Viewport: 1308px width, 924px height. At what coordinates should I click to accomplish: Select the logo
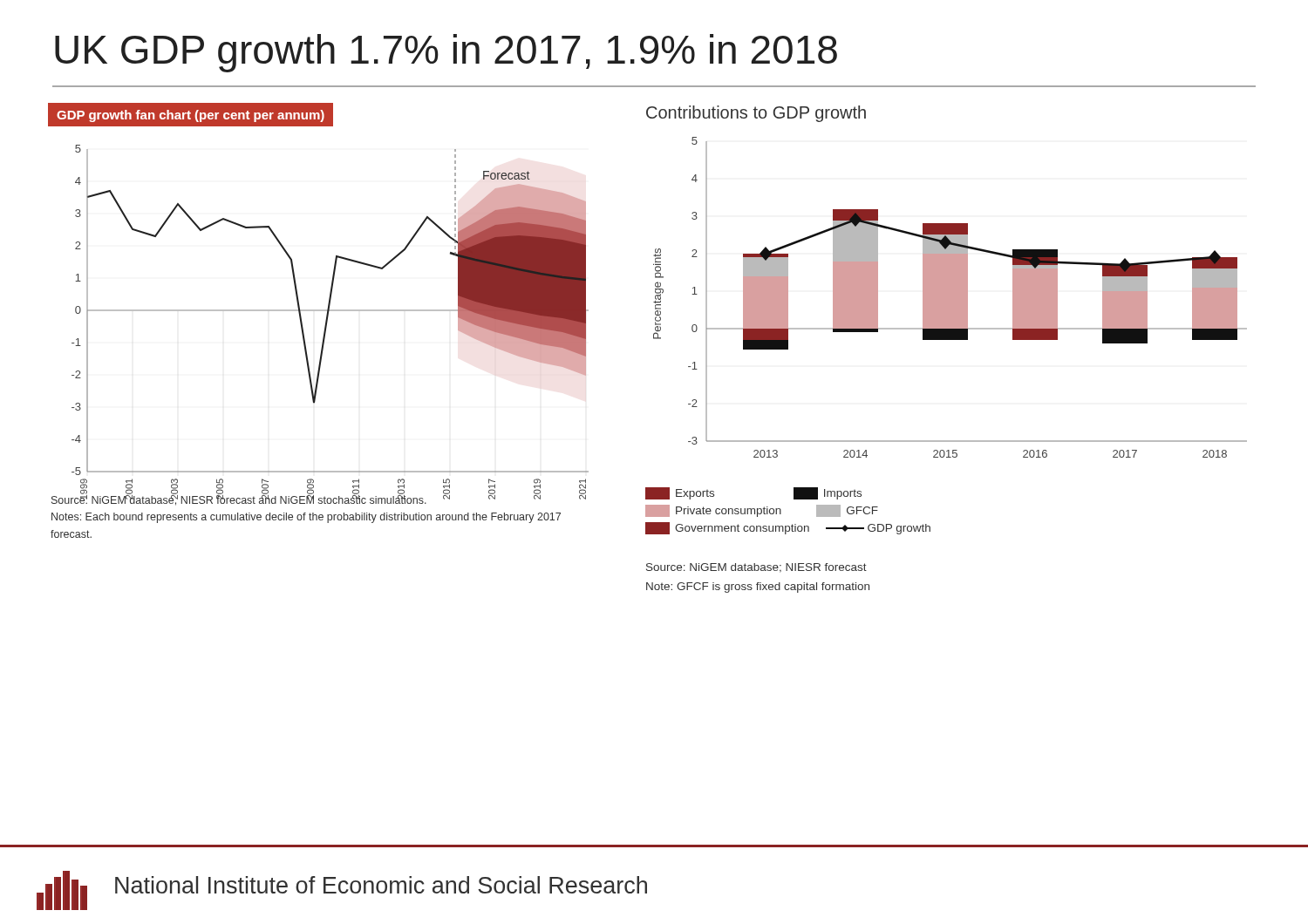[65, 886]
